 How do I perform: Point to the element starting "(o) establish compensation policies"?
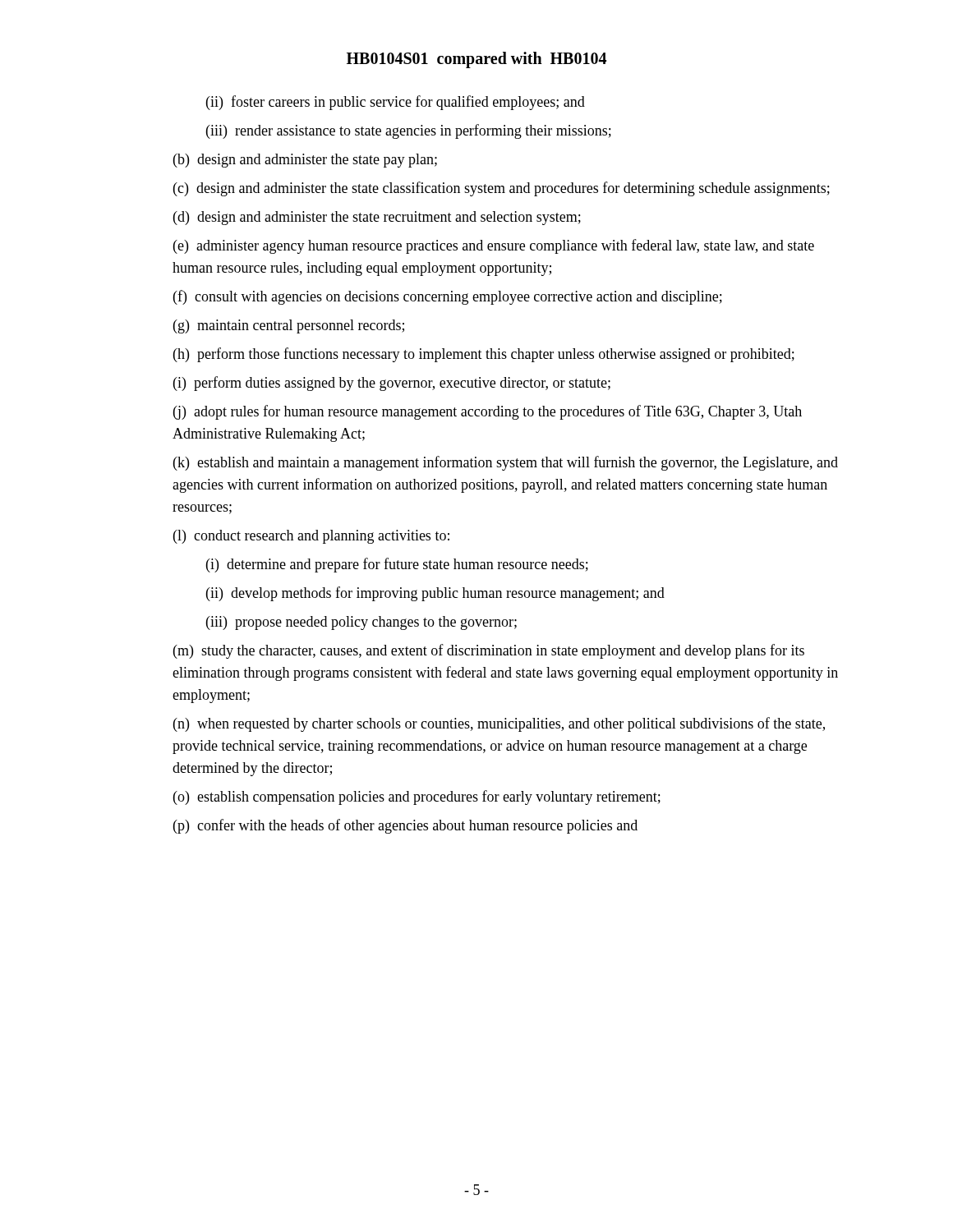click(417, 797)
